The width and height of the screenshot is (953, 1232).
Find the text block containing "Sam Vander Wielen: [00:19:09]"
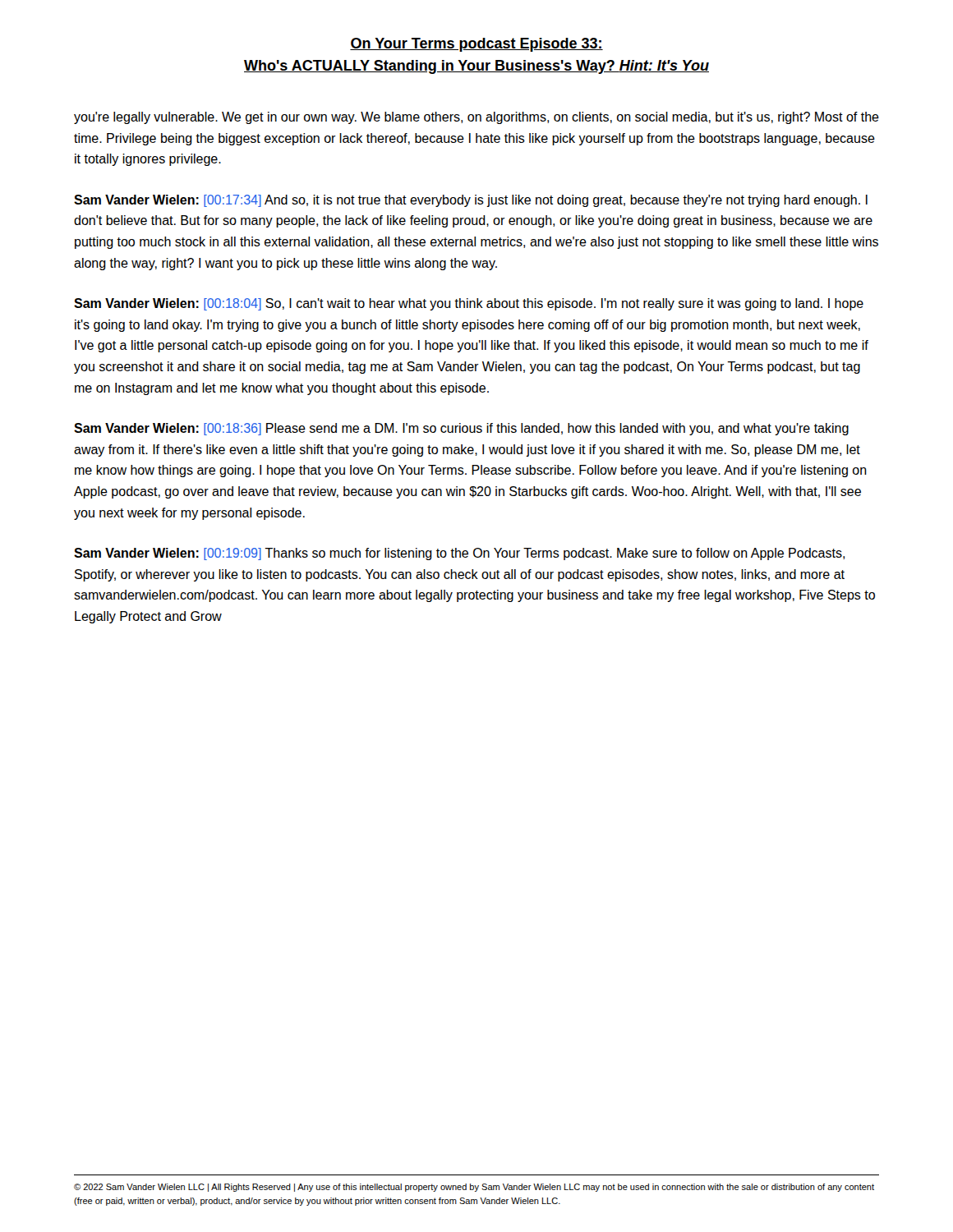coord(475,585)
